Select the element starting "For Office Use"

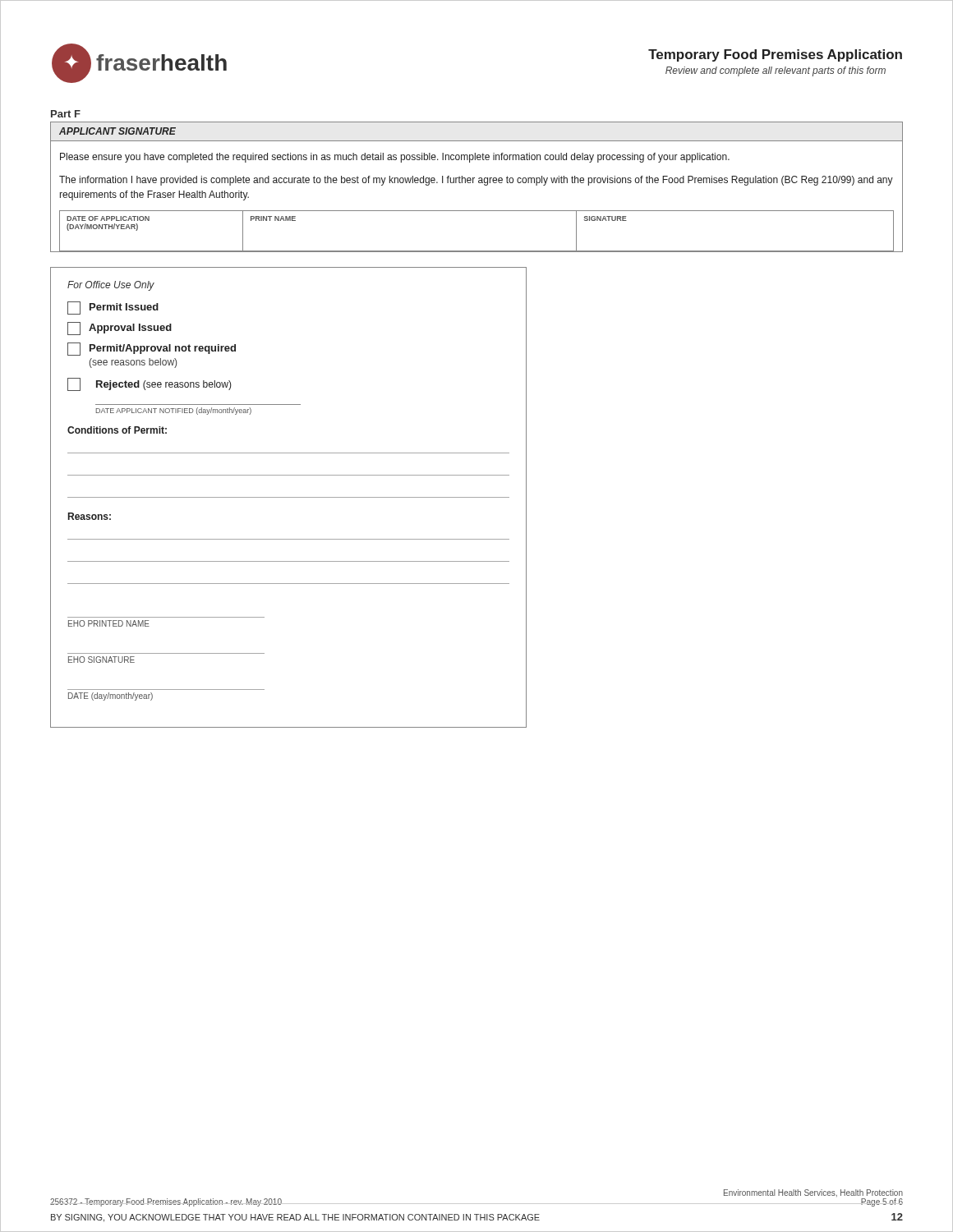click(x=288, y=490)
